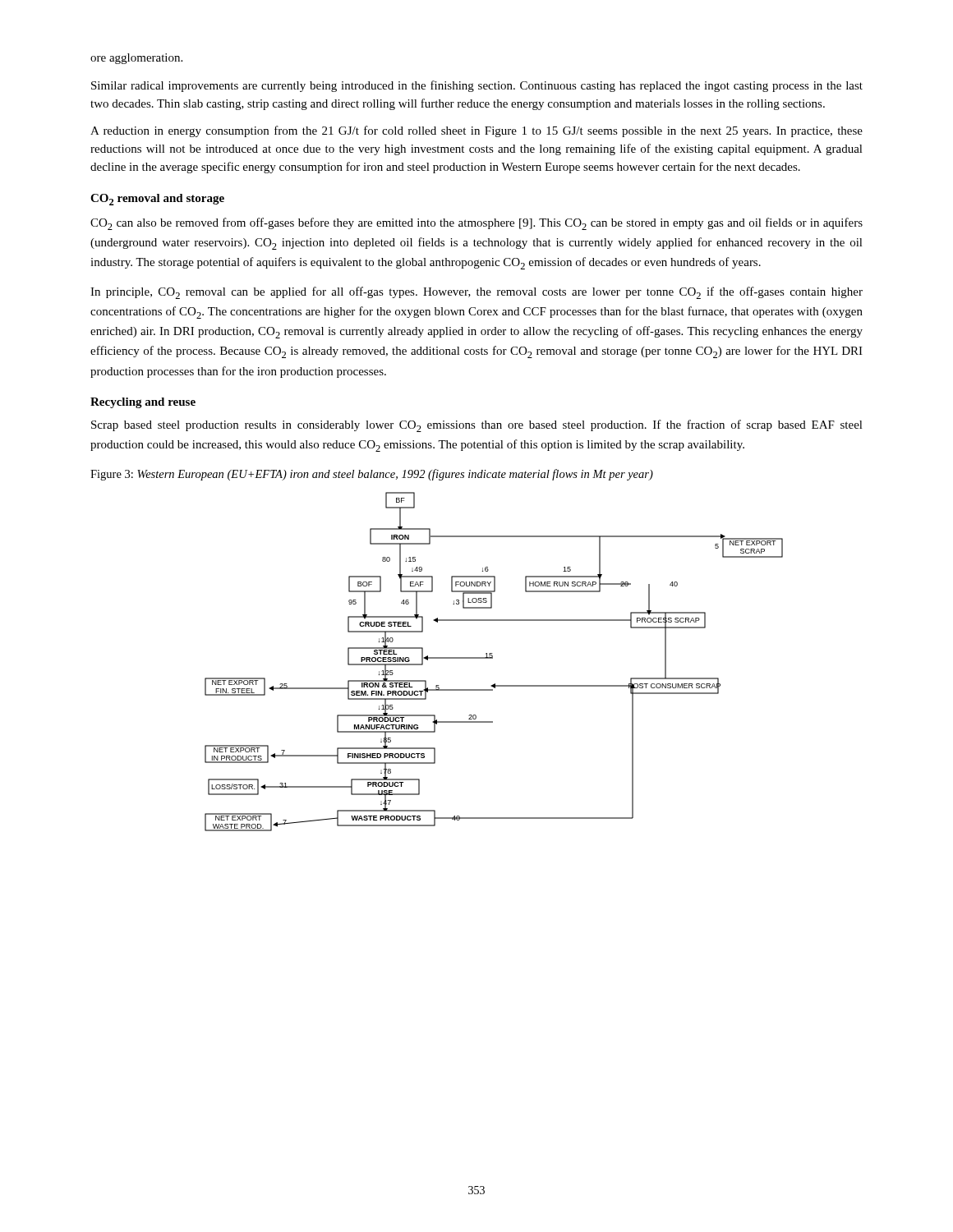
Task: Locate the block of text that opens with "In principle, CO2 removal can be applied for"
Action: coord(476,331)
